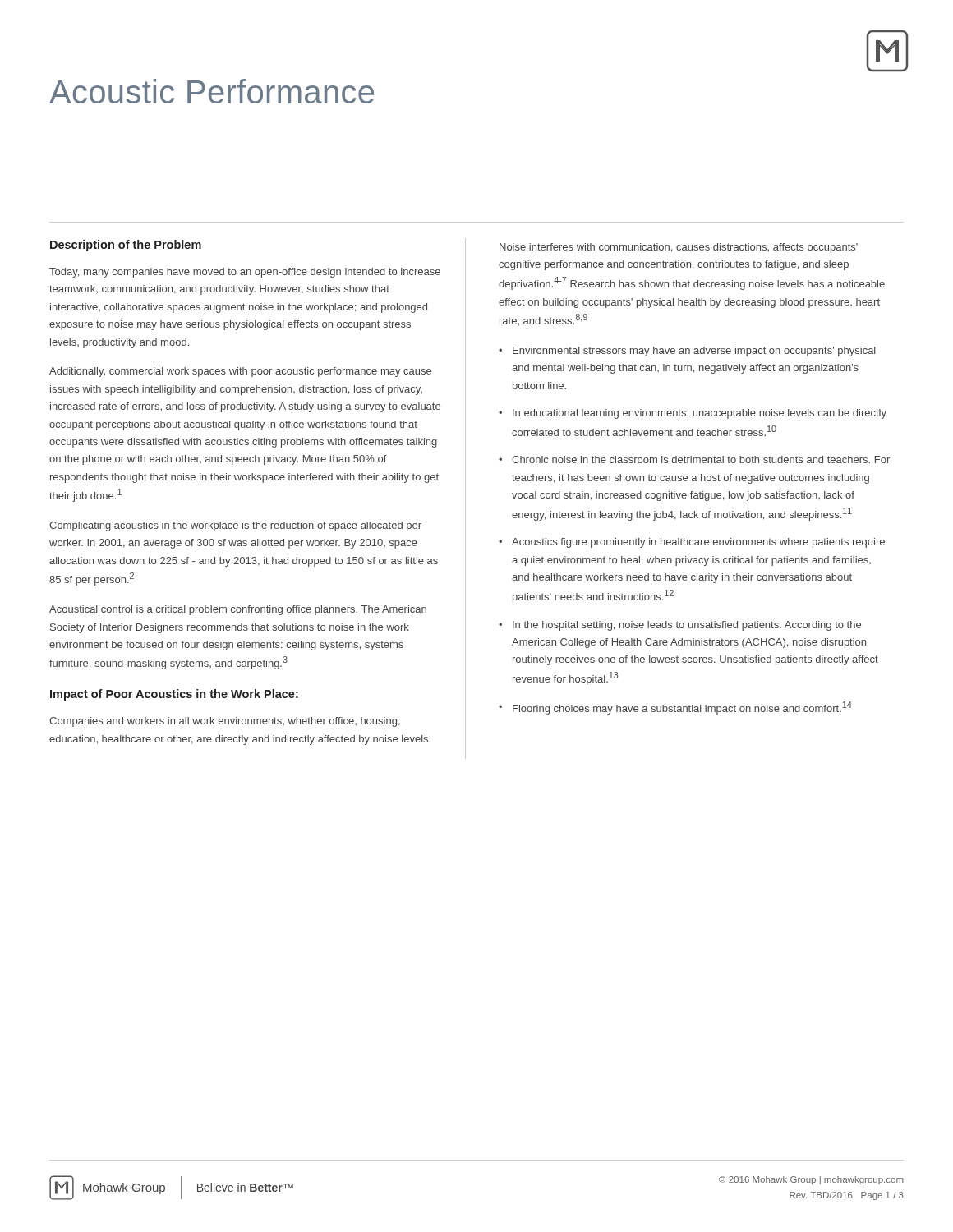The image size is (953, 1232).
Task: Point to the region starting "Chronic noise in the classroom is"
Action: (695, 487)
